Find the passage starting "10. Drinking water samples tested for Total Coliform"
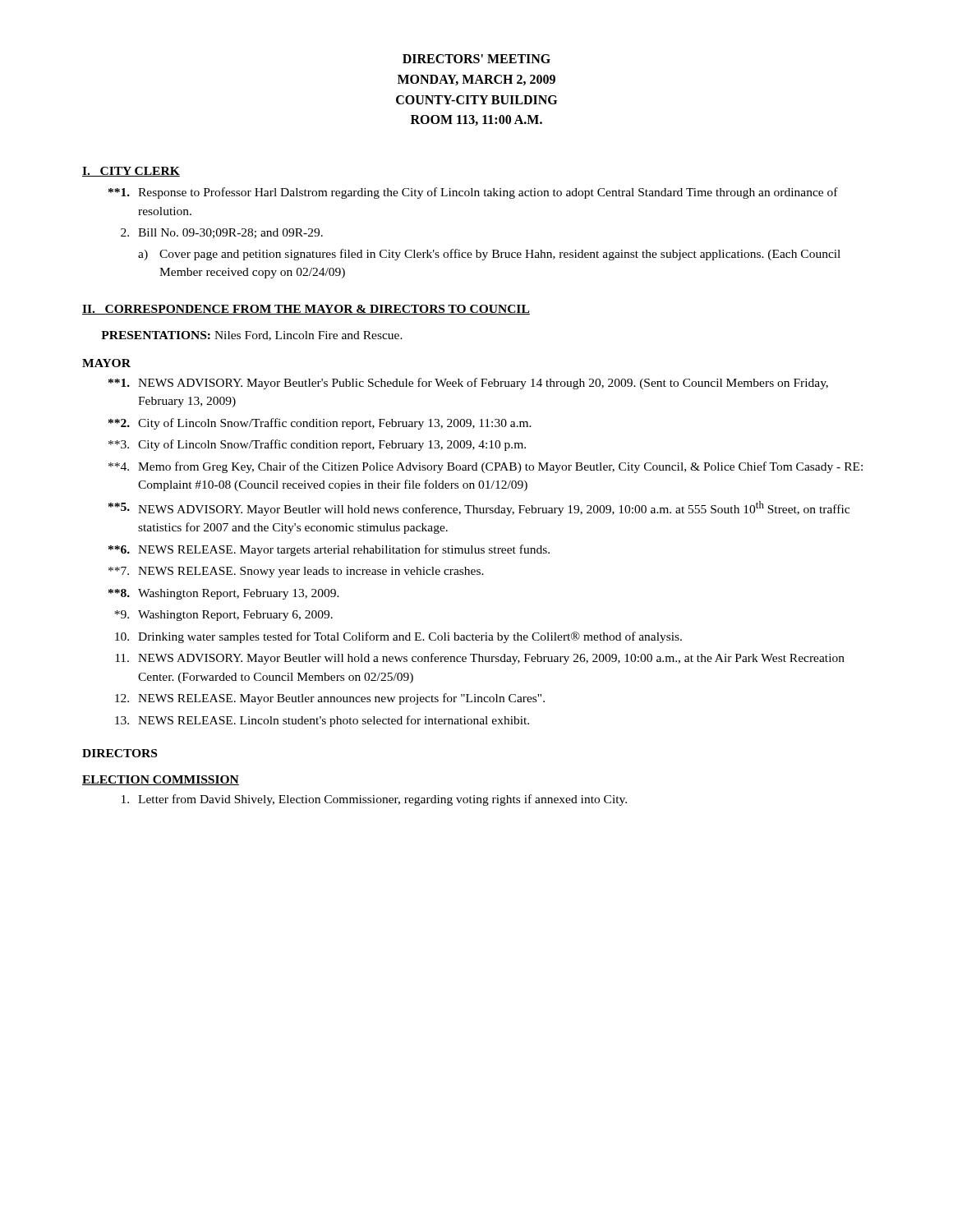 [476, 637]
